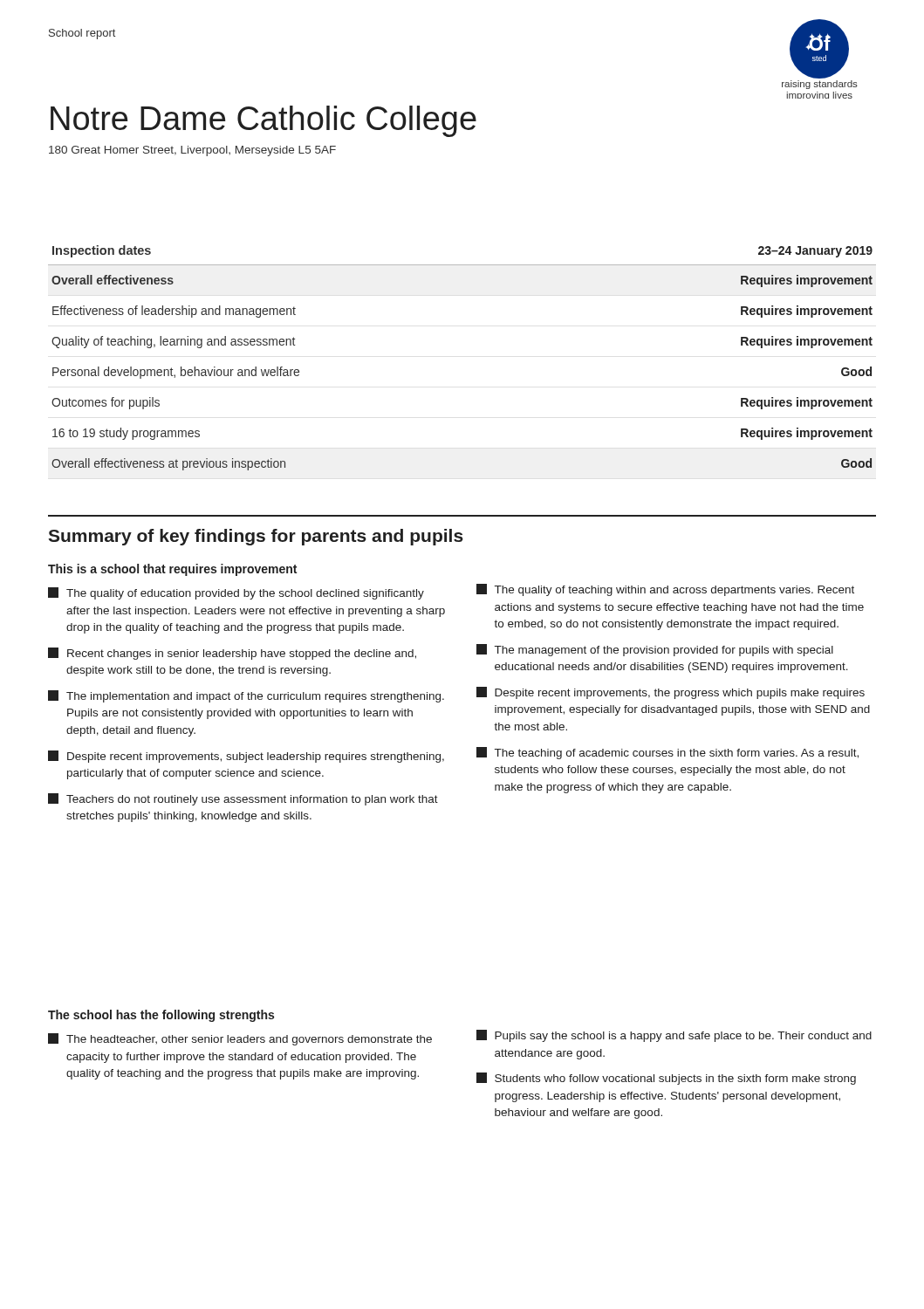Find the region starting "Despite recent improvements, subject leadership requires strengthening, particularly"

click(248, 765)
